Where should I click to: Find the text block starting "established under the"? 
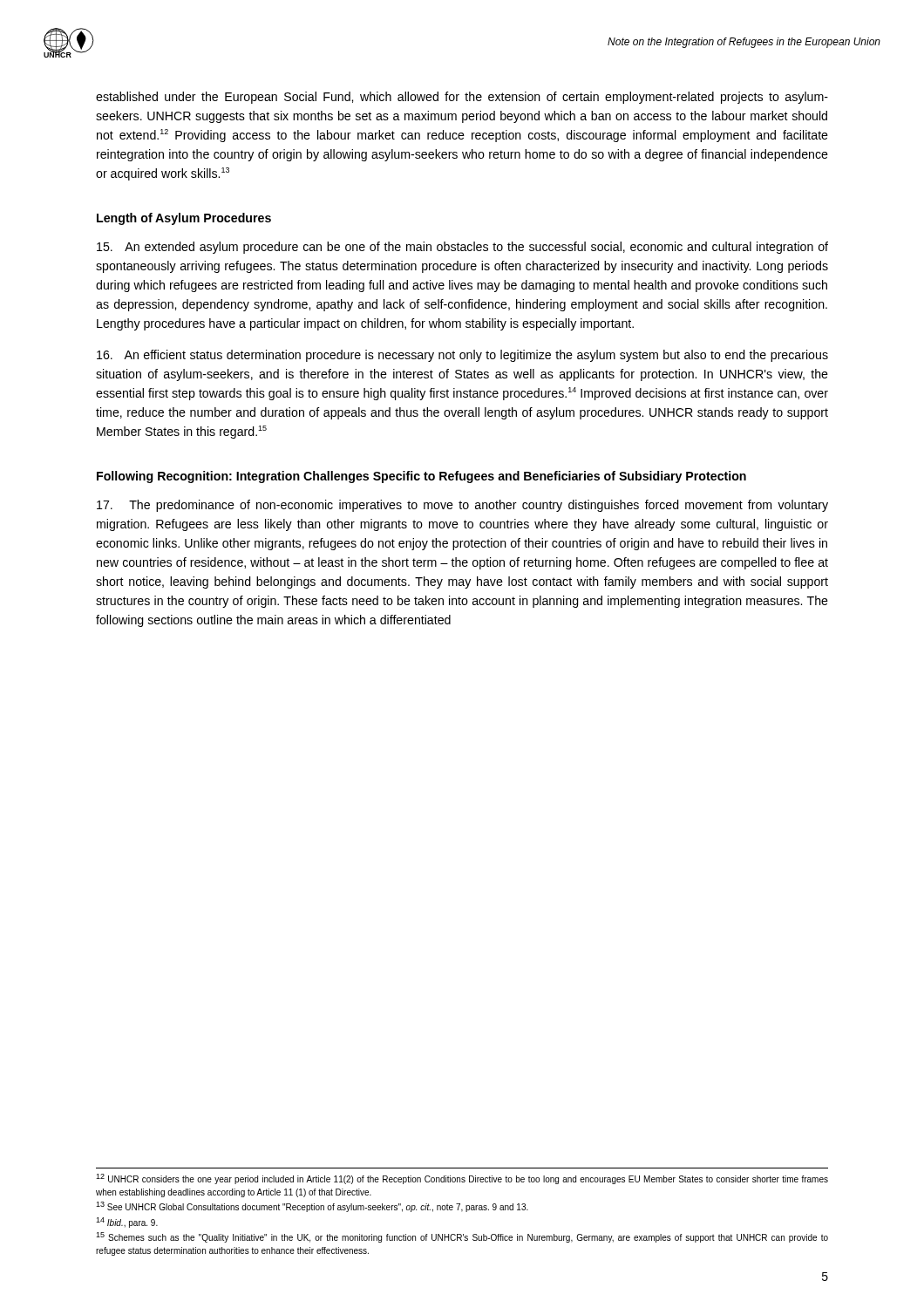(x=462, y=135)
